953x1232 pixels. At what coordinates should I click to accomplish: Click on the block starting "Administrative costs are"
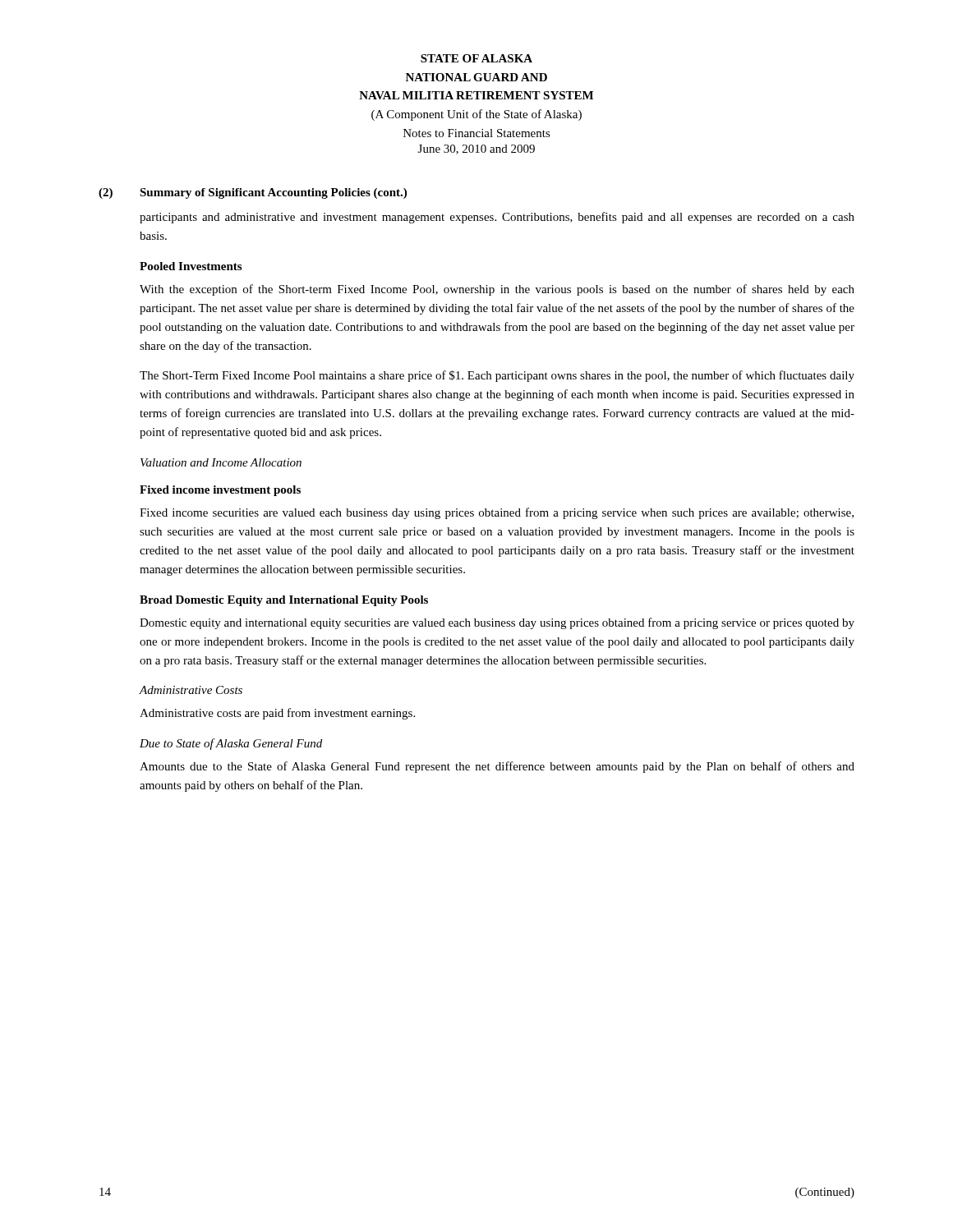point(278,713)
